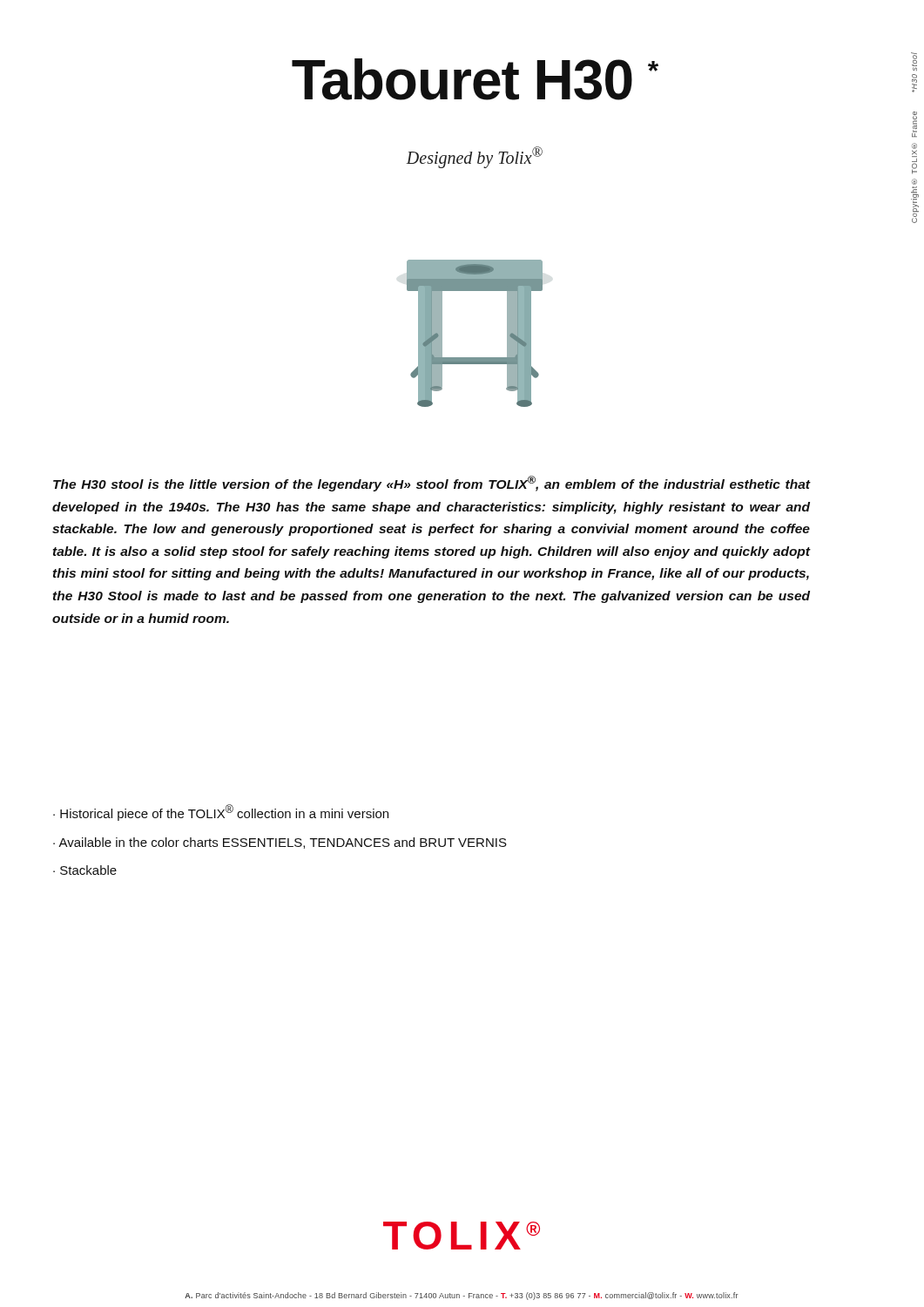Click on the text starting "· Available in"
Viewport: 924px width, 1307px height.
pos(280,842)
